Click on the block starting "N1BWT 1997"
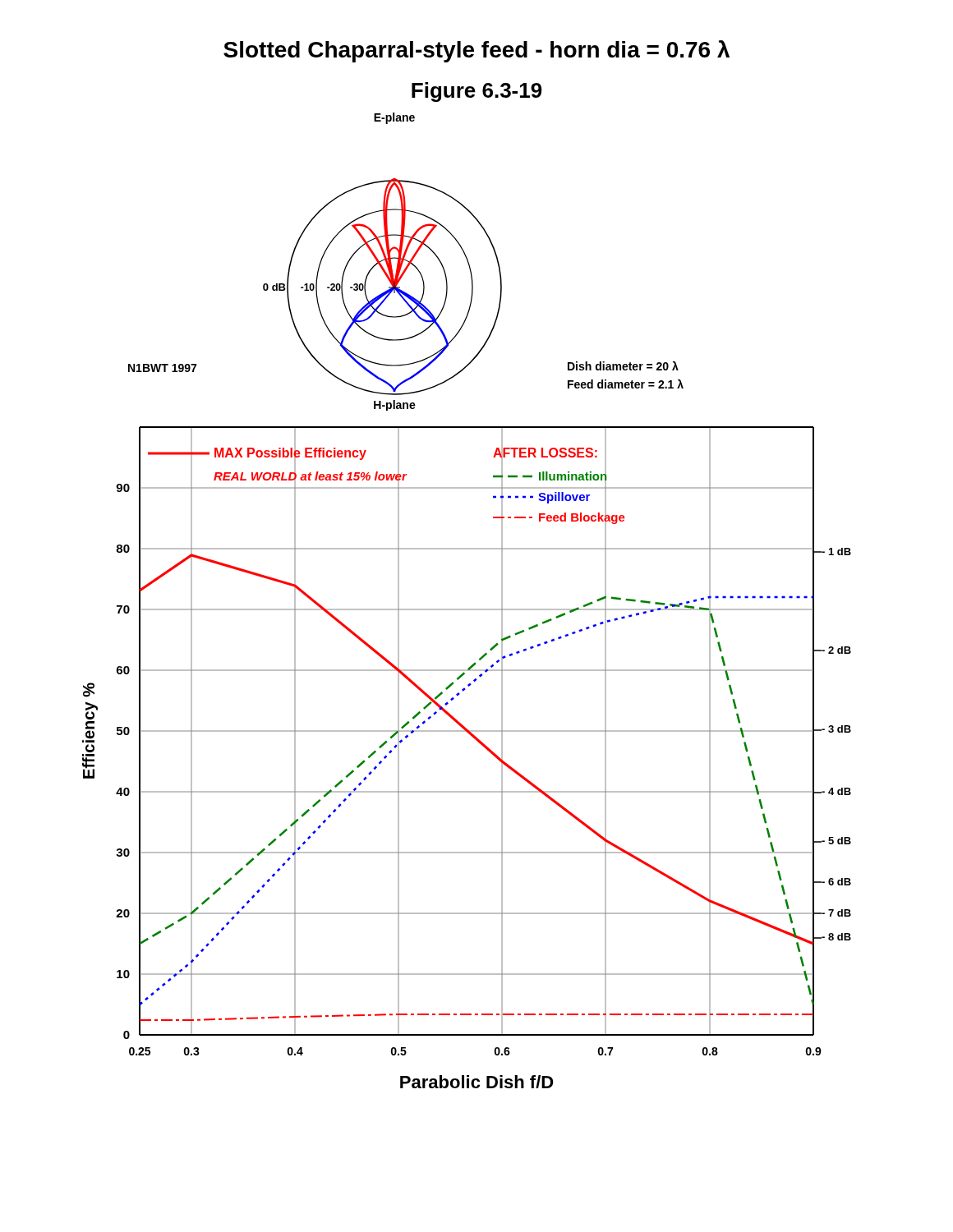The image size is (953, 1232). (x=162, y=368)
